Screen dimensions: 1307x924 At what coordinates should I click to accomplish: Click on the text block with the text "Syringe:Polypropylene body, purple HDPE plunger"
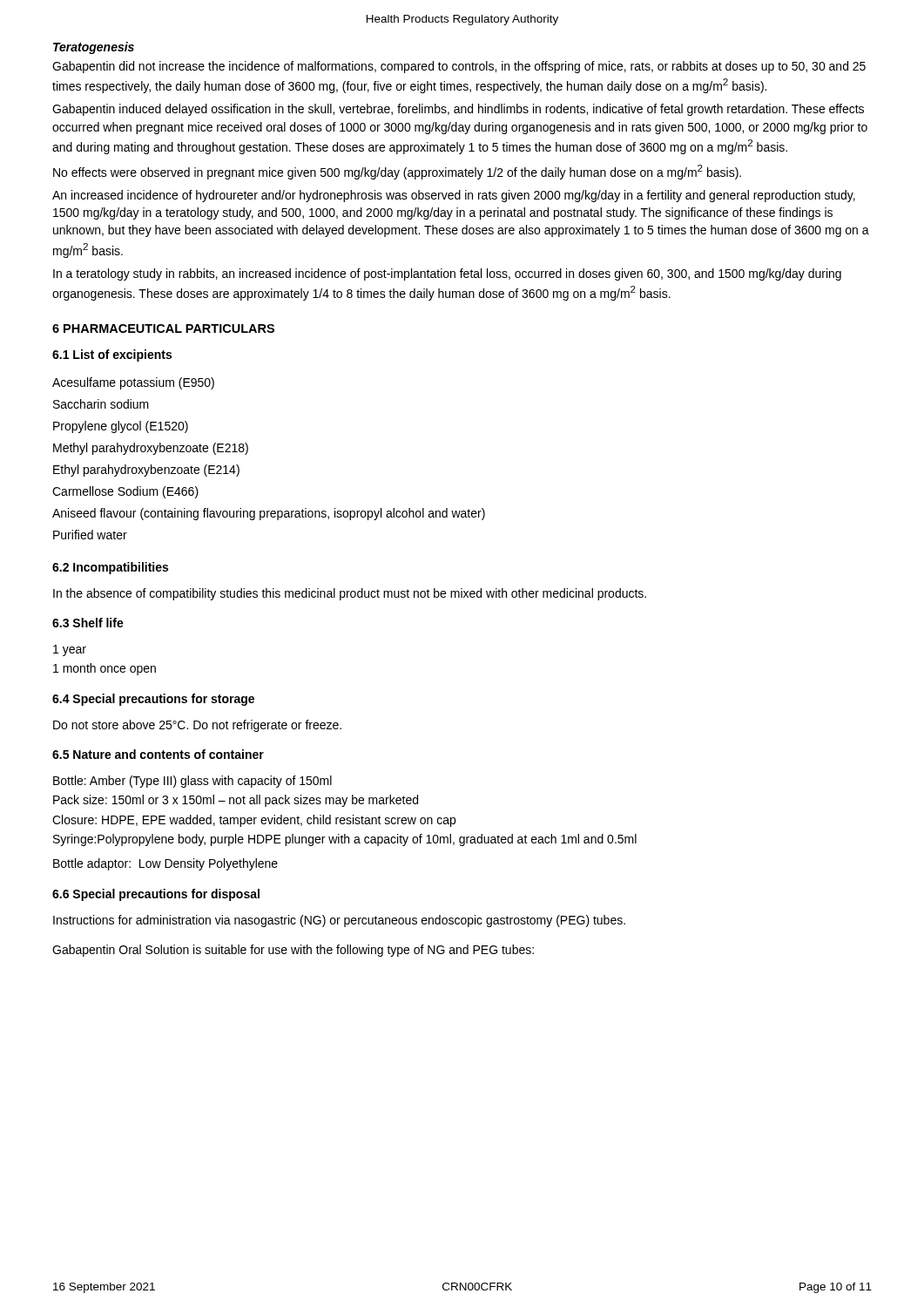click(x=462, y=839)
